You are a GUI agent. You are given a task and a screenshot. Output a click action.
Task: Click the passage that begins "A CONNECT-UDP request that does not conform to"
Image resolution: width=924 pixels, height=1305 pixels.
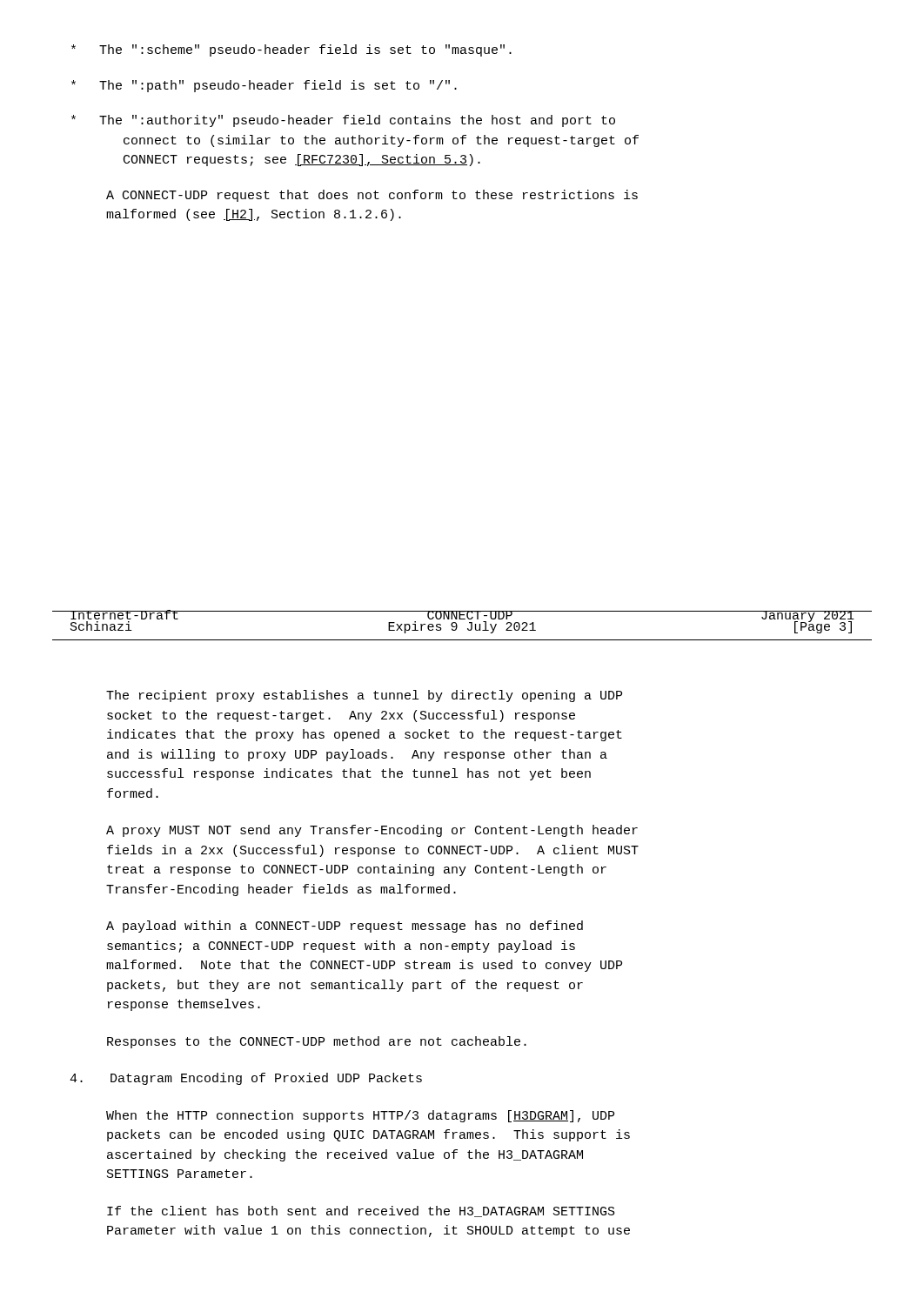(372, 206)
